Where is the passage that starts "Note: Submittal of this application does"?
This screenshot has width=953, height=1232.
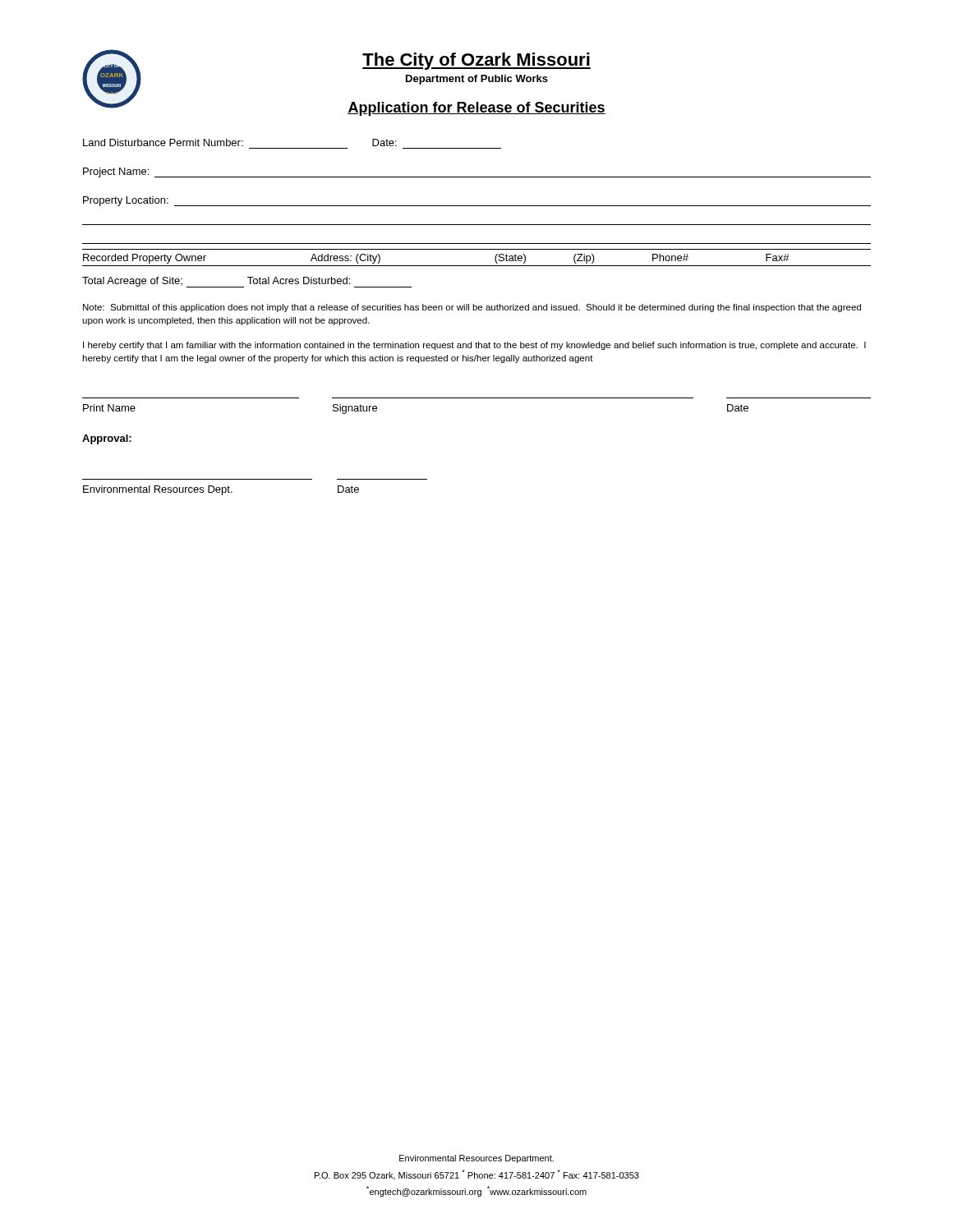pyautogui.click(x=472, y=314)
